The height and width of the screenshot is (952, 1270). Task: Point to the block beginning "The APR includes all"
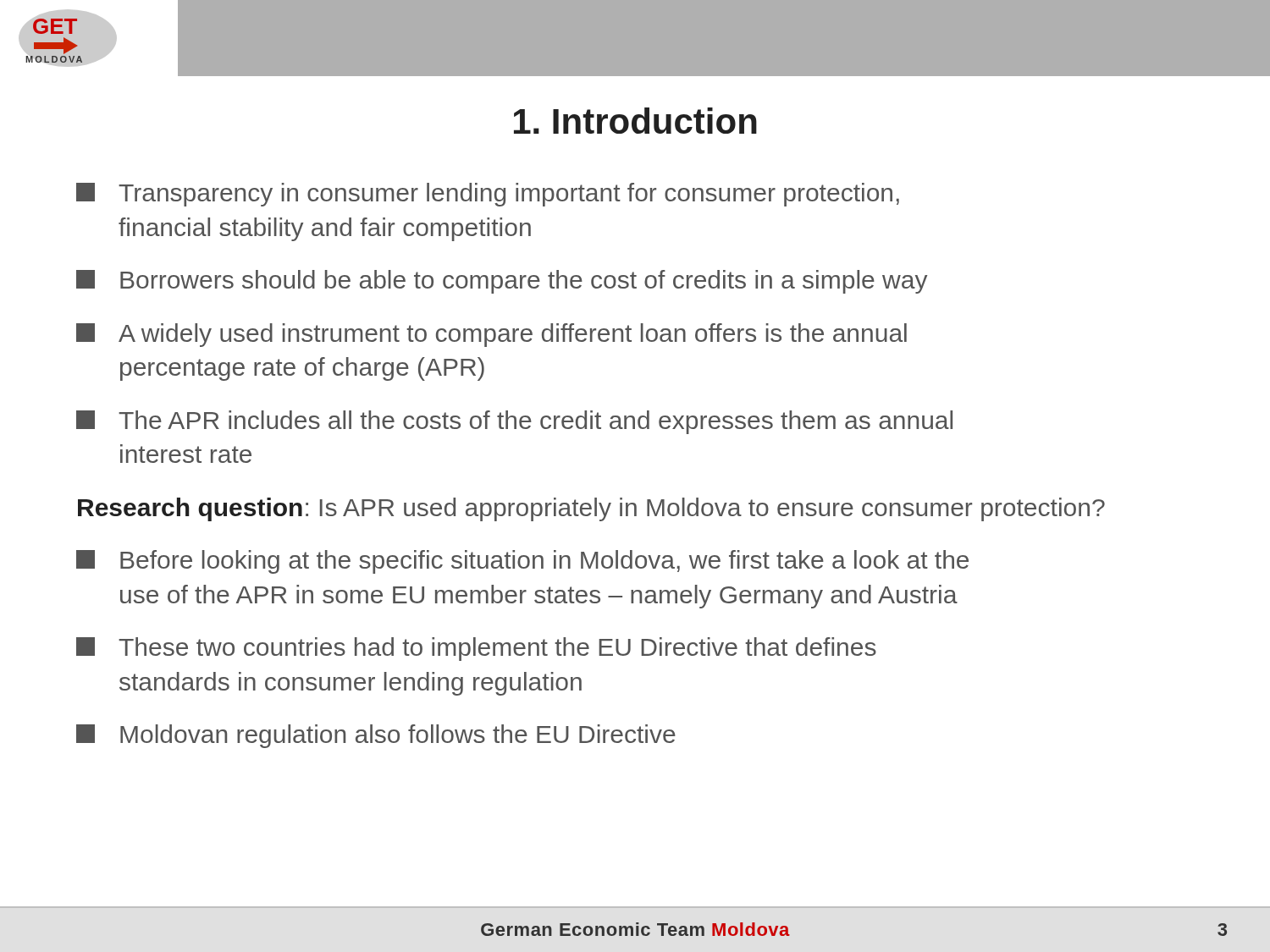tap(635, 438)
